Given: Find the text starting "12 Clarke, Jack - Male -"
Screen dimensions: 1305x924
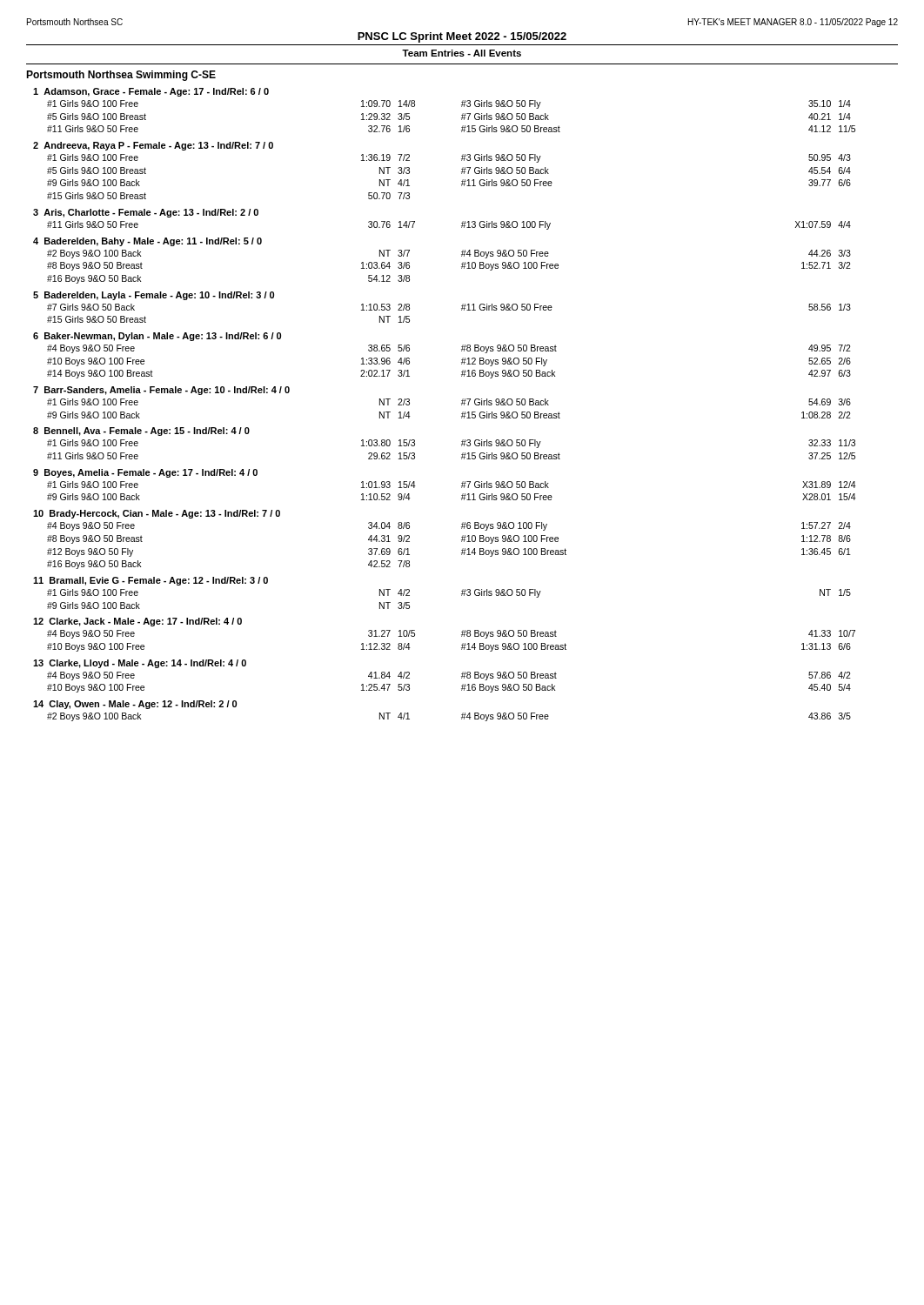Looking at the screenshot, I should (x=138, y=621).
